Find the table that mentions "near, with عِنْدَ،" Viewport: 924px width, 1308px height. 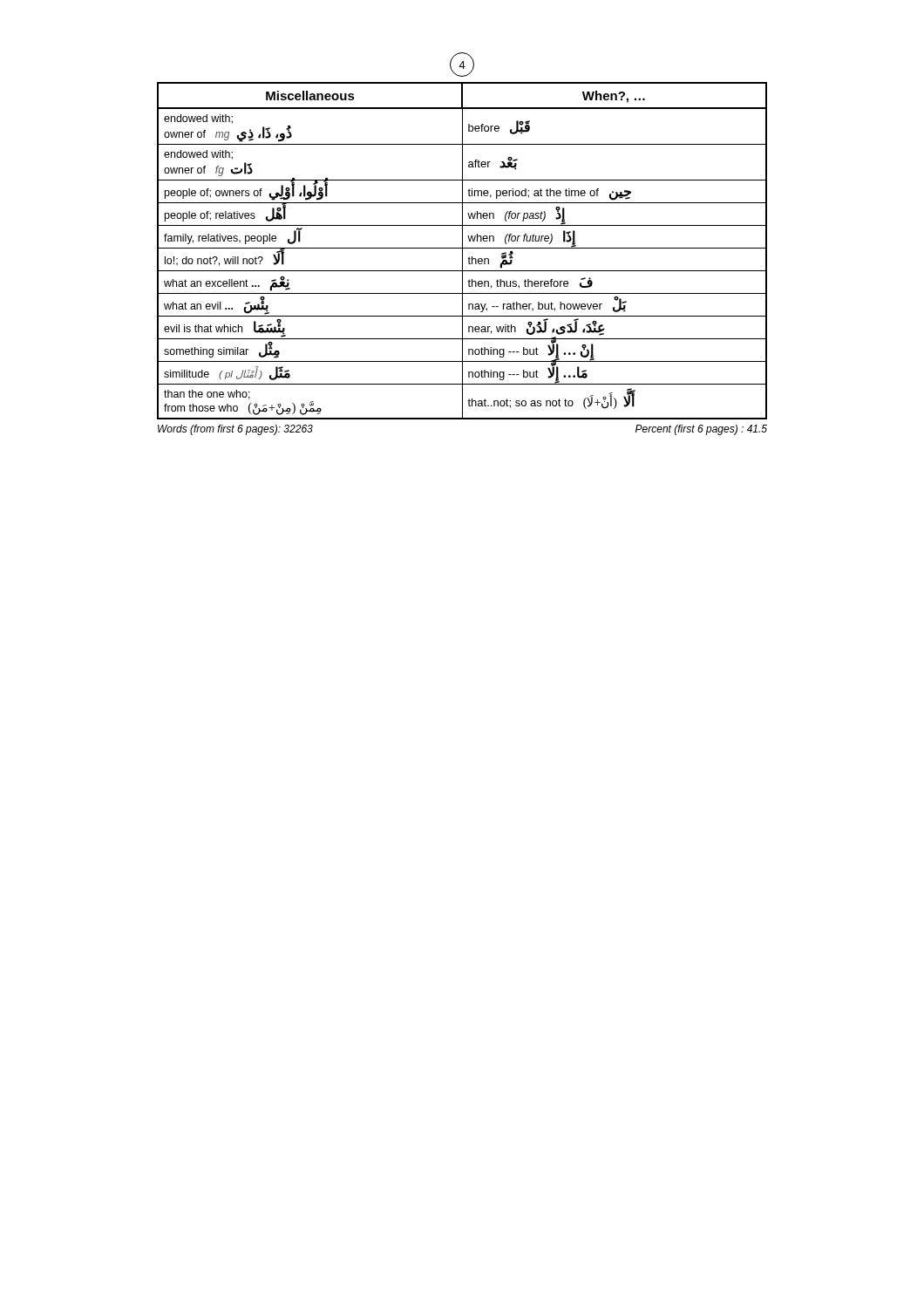(462, 251)
